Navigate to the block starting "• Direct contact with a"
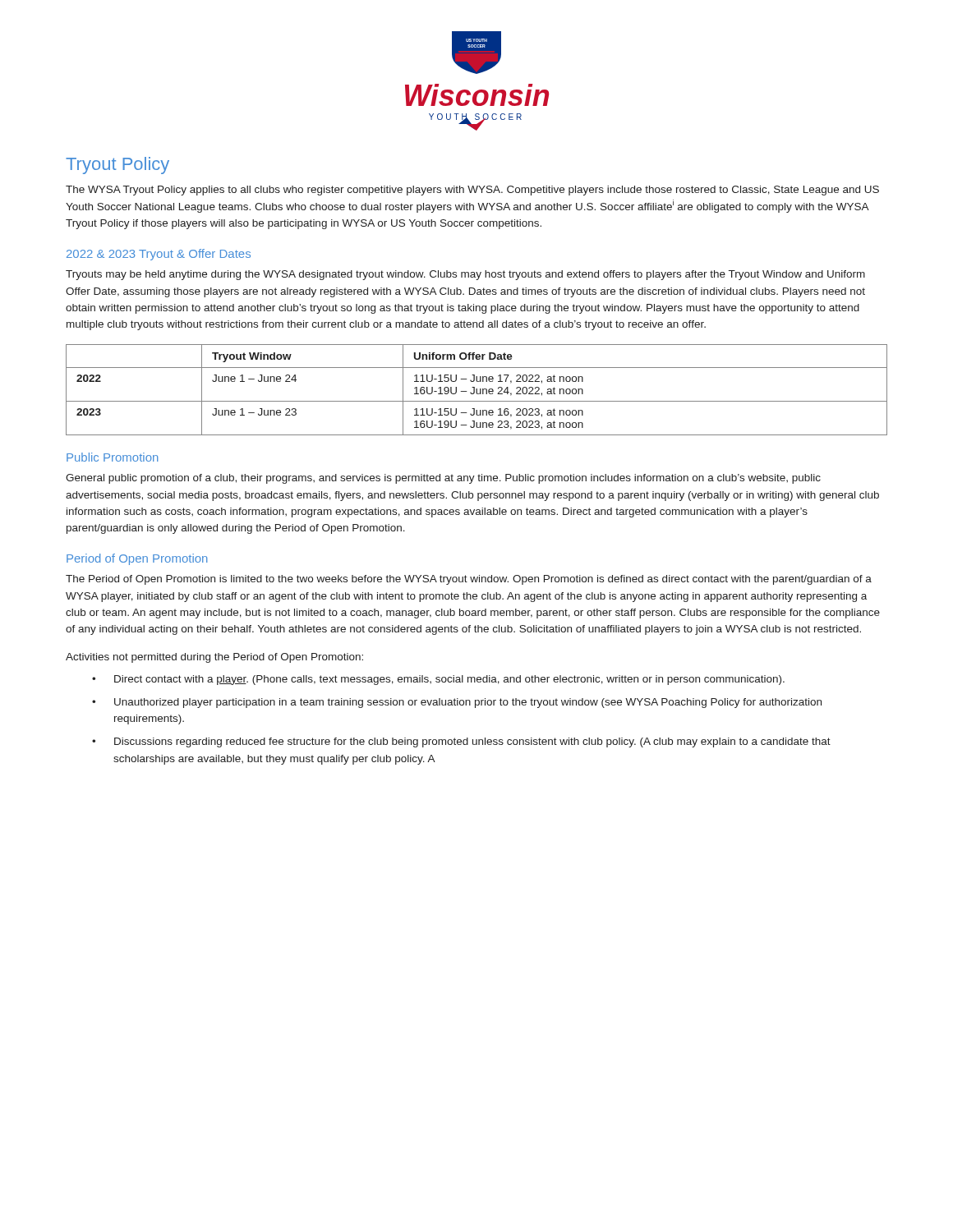Viewport: 953px width, 1232px height. (490, 679)
